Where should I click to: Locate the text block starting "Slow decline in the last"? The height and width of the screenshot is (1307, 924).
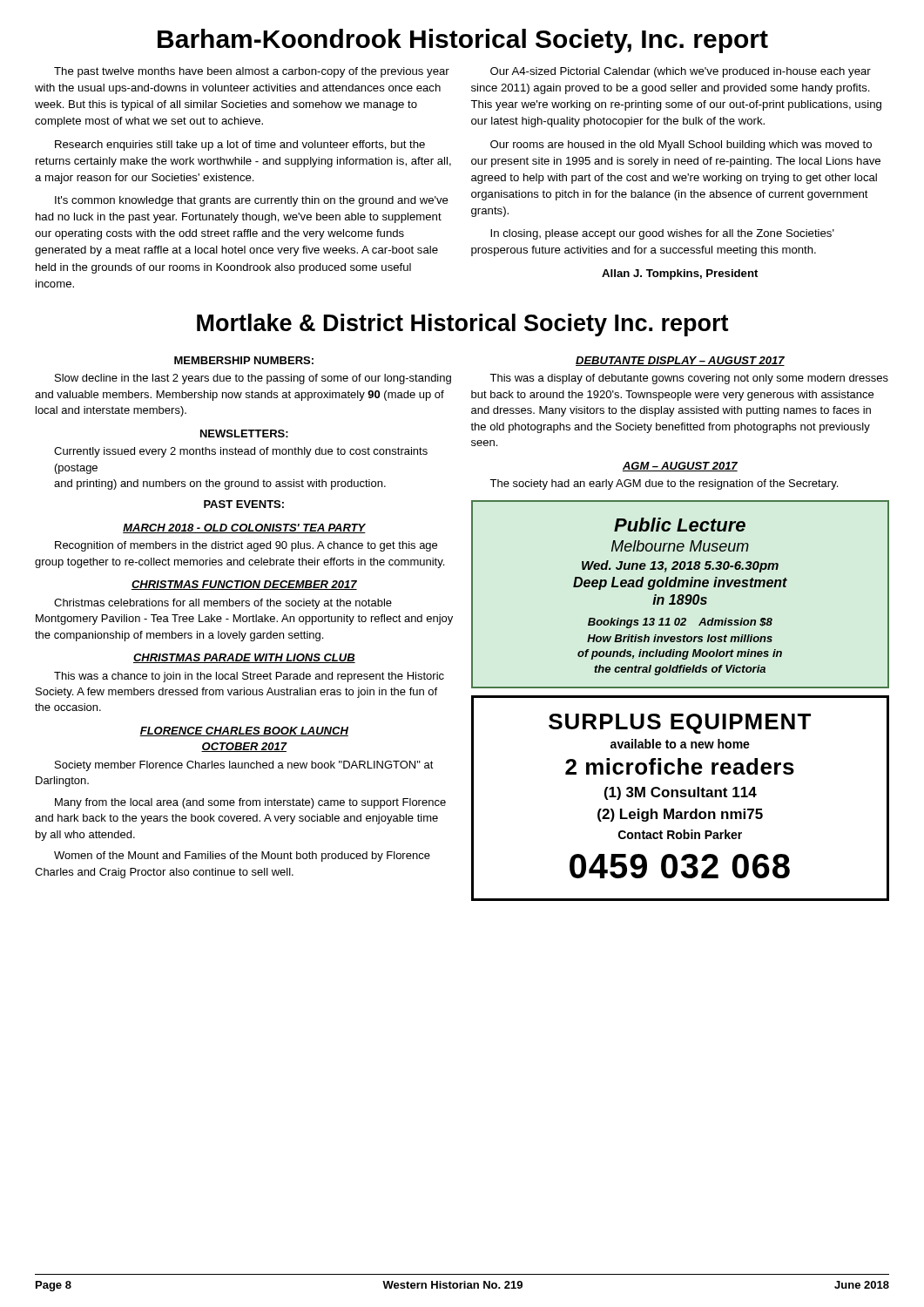coord(244,395)
